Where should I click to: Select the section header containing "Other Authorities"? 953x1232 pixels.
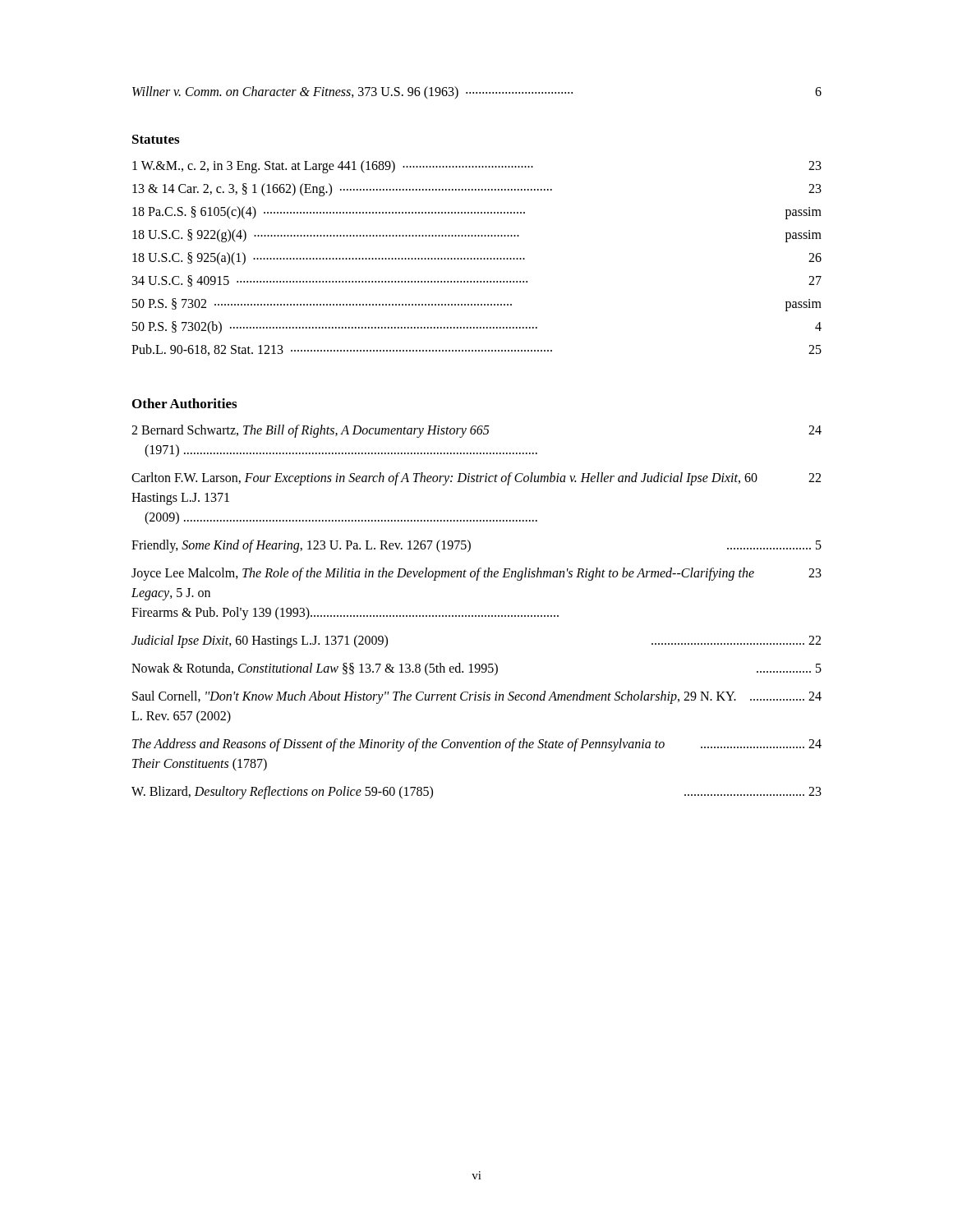pyautogui.click(x=184, y=404)
